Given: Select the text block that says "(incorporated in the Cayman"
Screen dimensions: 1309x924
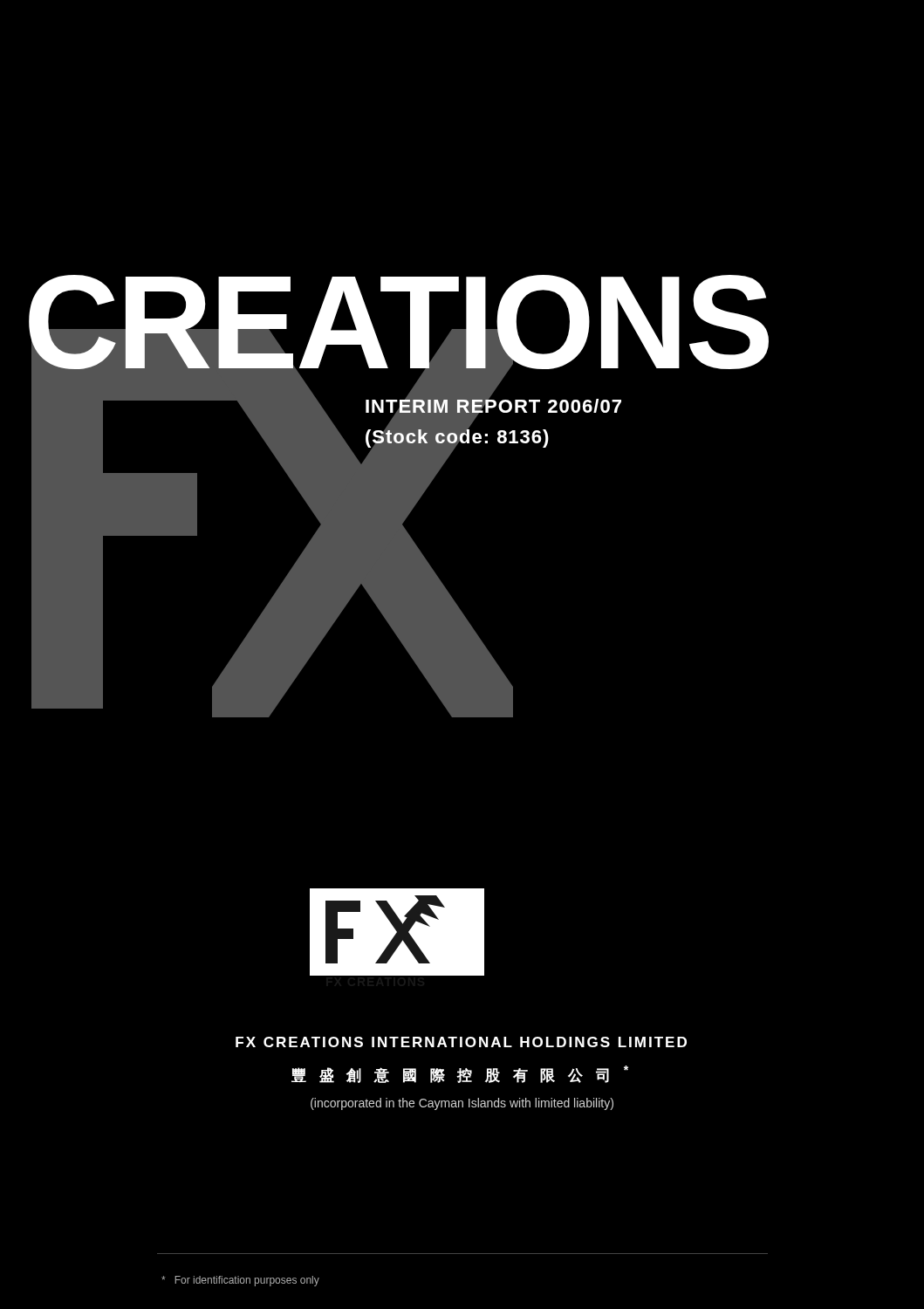Looking at the screenshot, I should (x=462, y=1103).
